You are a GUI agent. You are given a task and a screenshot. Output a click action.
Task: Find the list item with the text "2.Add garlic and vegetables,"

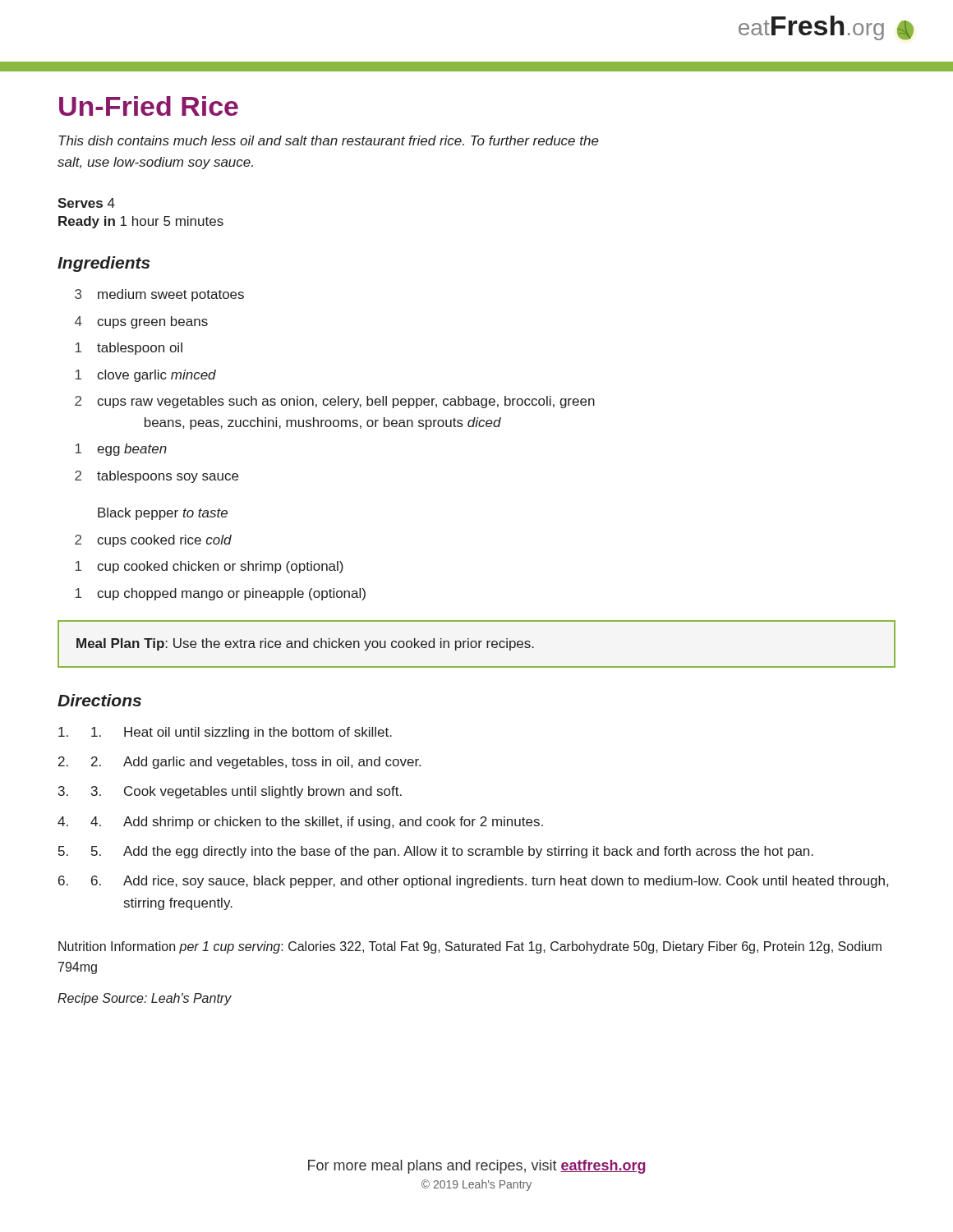click(x=256, y=762)
